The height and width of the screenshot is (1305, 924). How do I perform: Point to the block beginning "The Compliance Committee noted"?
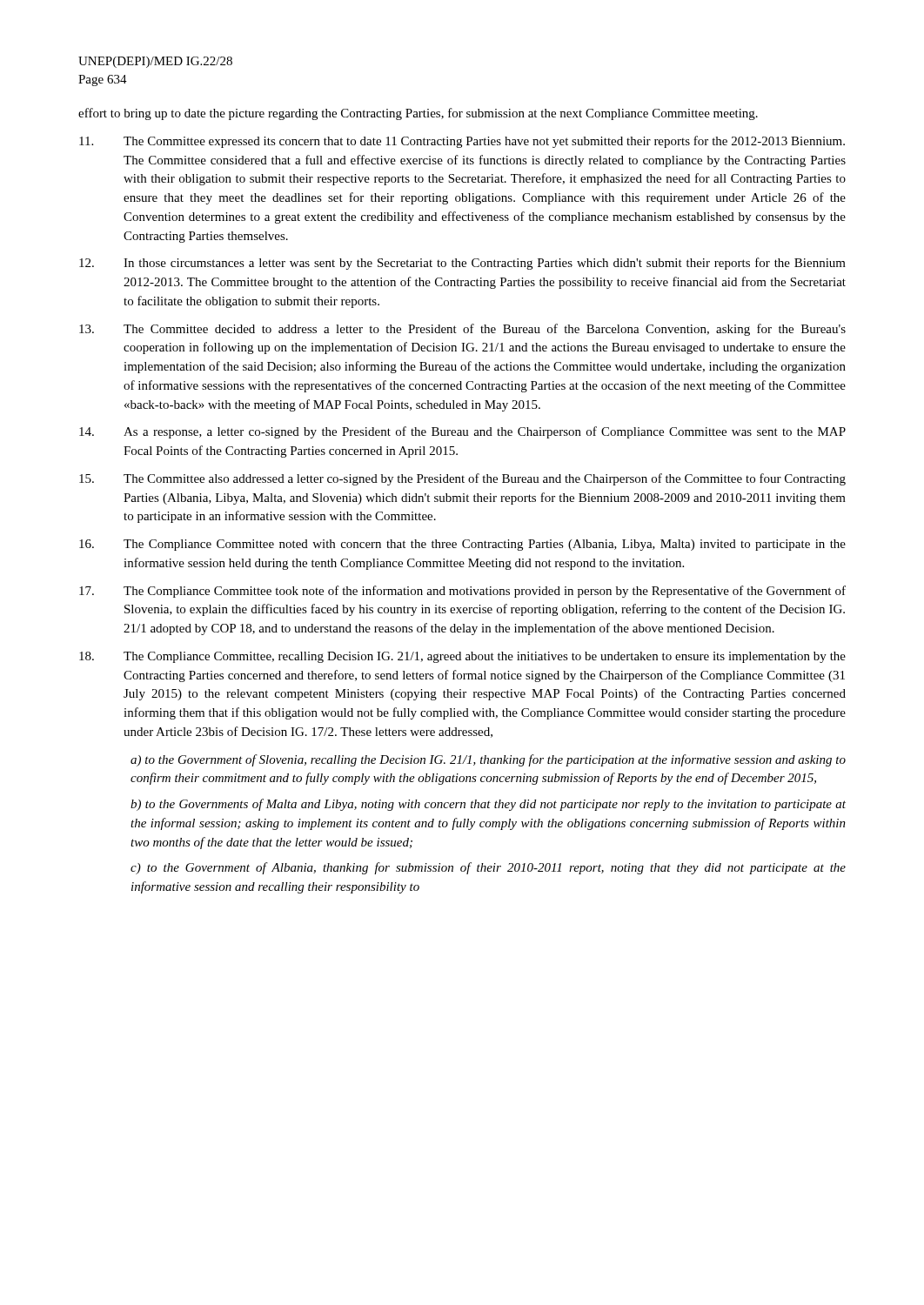pos(462,554)
